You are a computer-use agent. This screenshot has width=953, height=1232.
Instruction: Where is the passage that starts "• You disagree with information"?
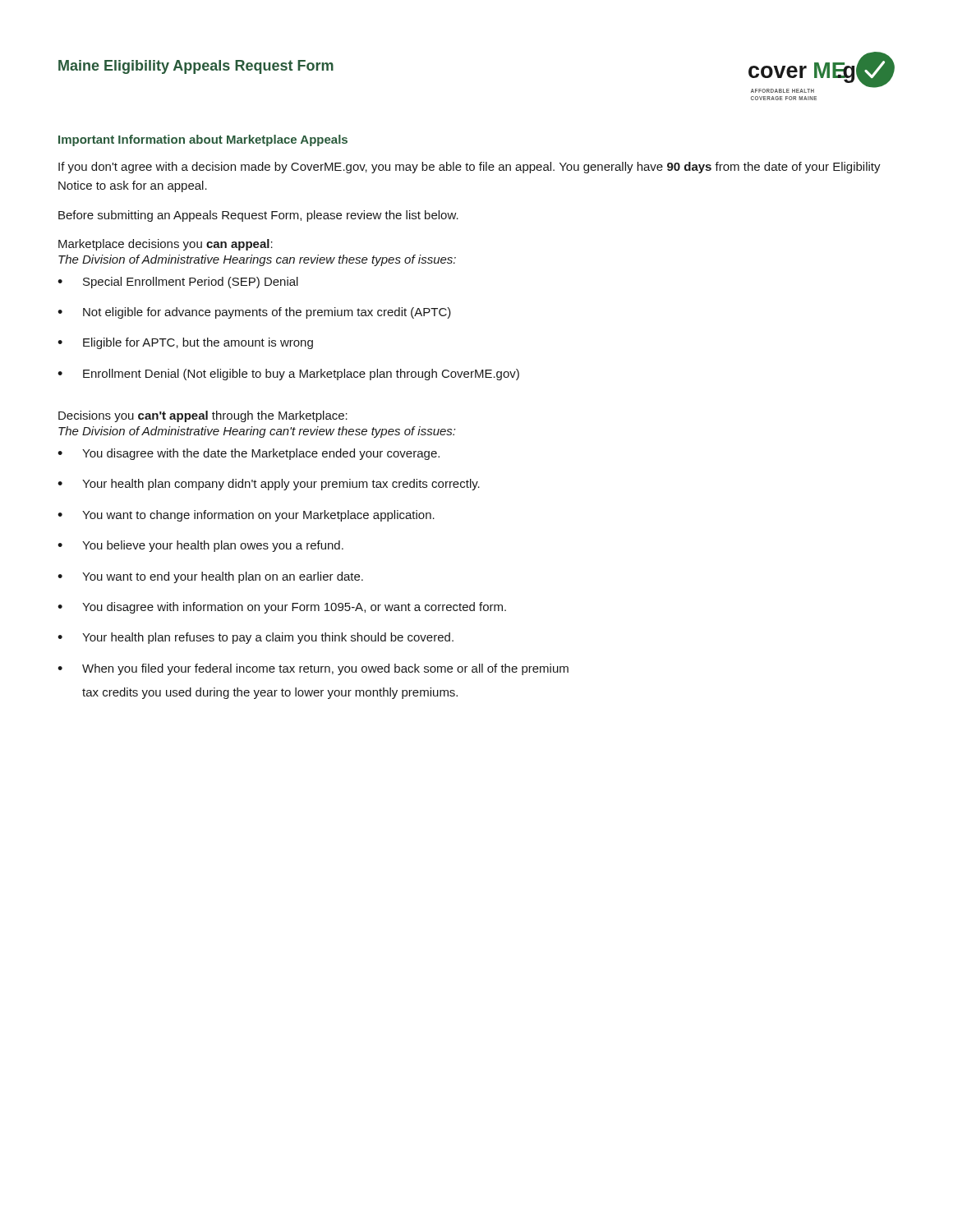pos(476,607)
